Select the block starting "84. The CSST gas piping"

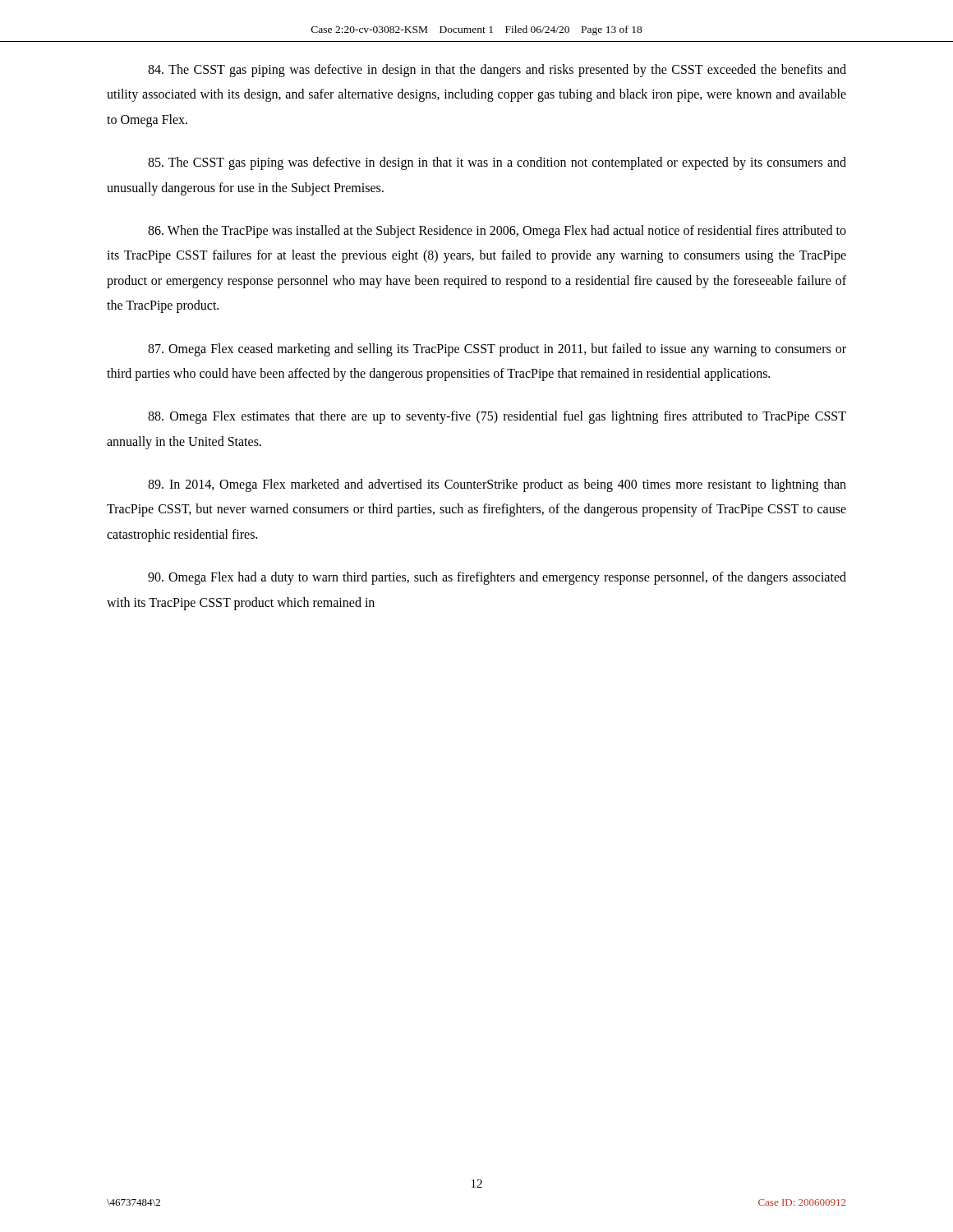pyautogui.click(x=476, y=92)
